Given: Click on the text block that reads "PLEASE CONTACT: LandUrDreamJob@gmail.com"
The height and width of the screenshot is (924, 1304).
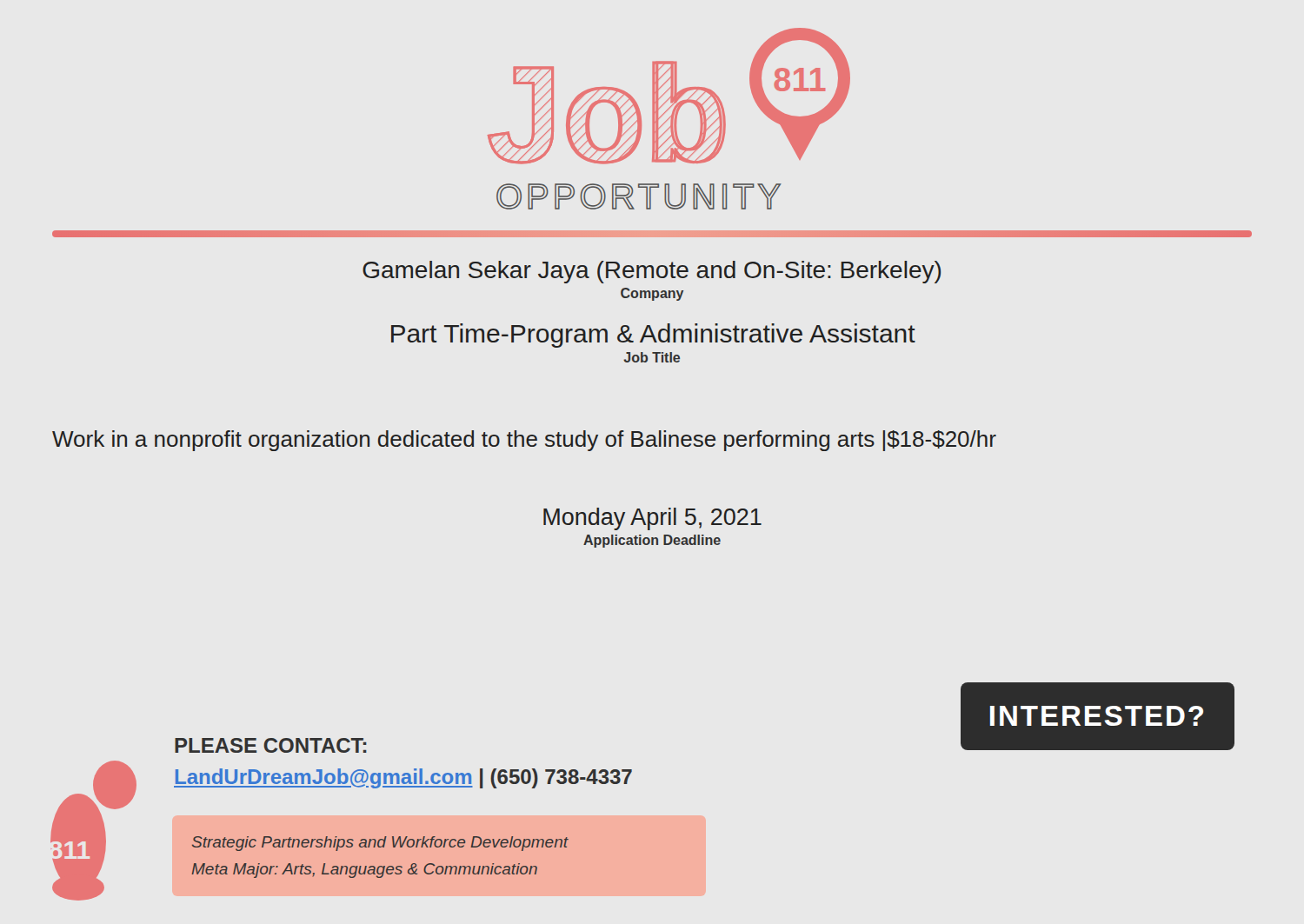Looking at the screenshot, I should [403, 761].
